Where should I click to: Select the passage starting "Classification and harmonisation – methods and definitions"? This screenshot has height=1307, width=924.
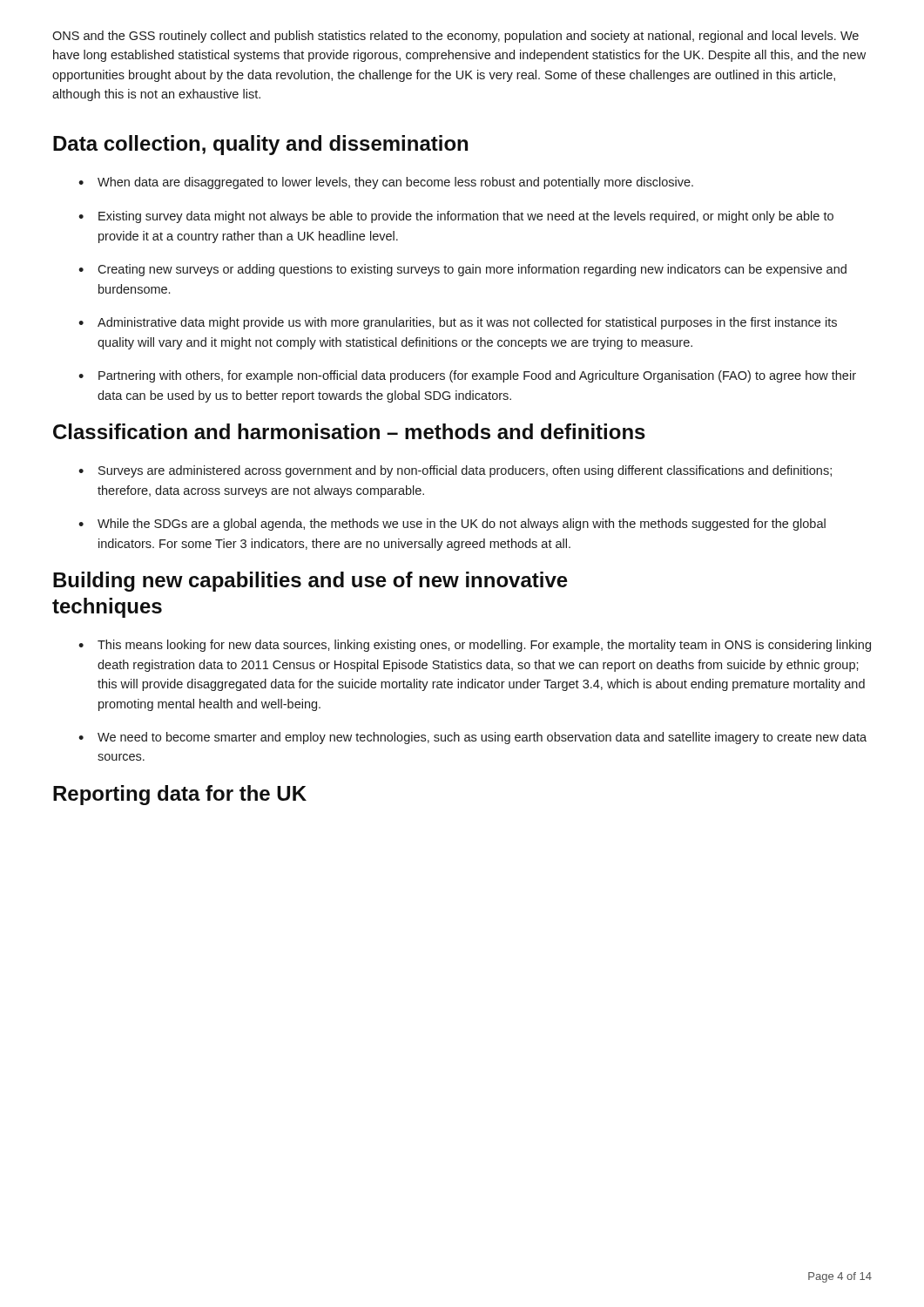(349, 432)
